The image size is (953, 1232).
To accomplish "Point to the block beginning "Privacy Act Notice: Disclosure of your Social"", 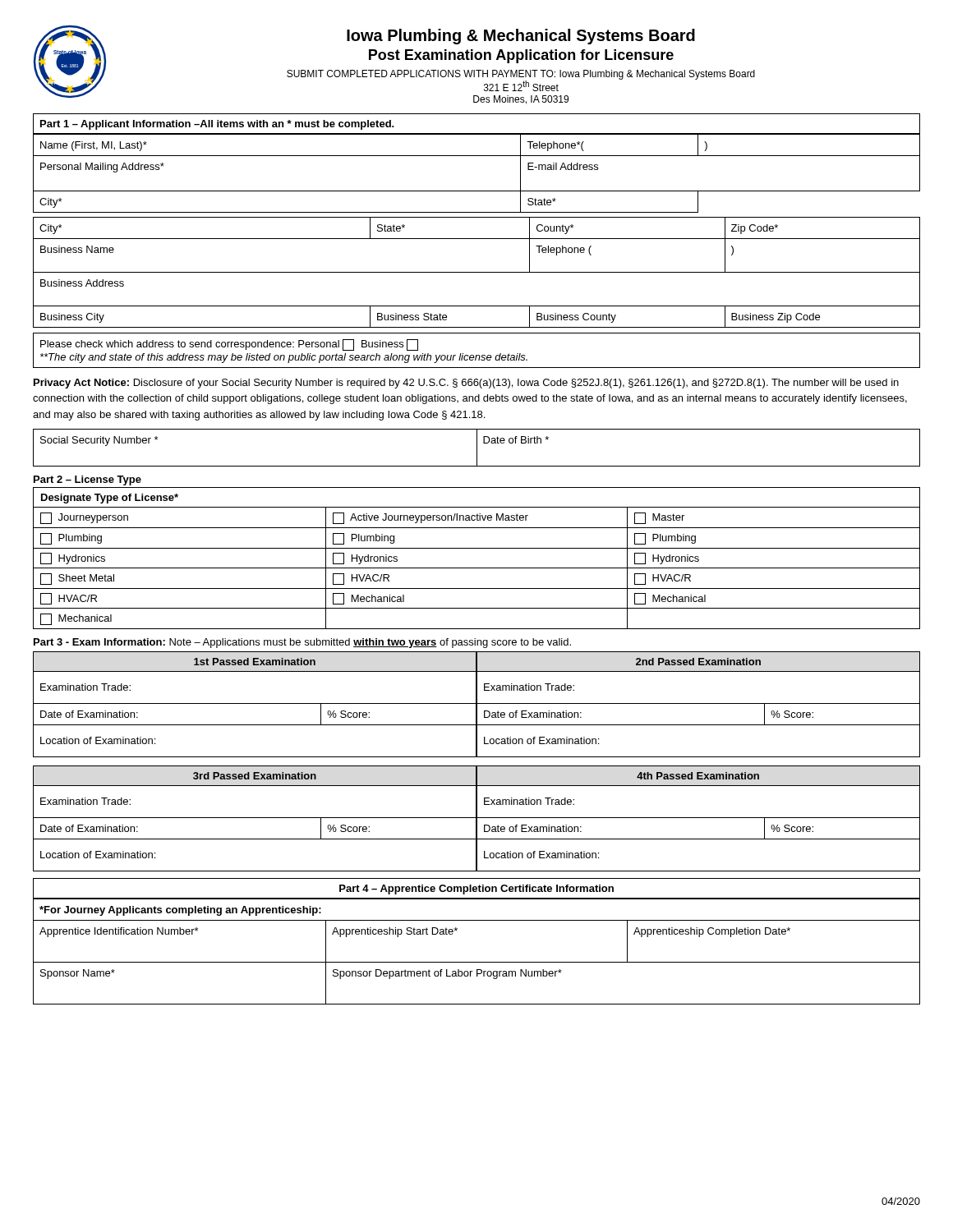I will tap(470, 398).
